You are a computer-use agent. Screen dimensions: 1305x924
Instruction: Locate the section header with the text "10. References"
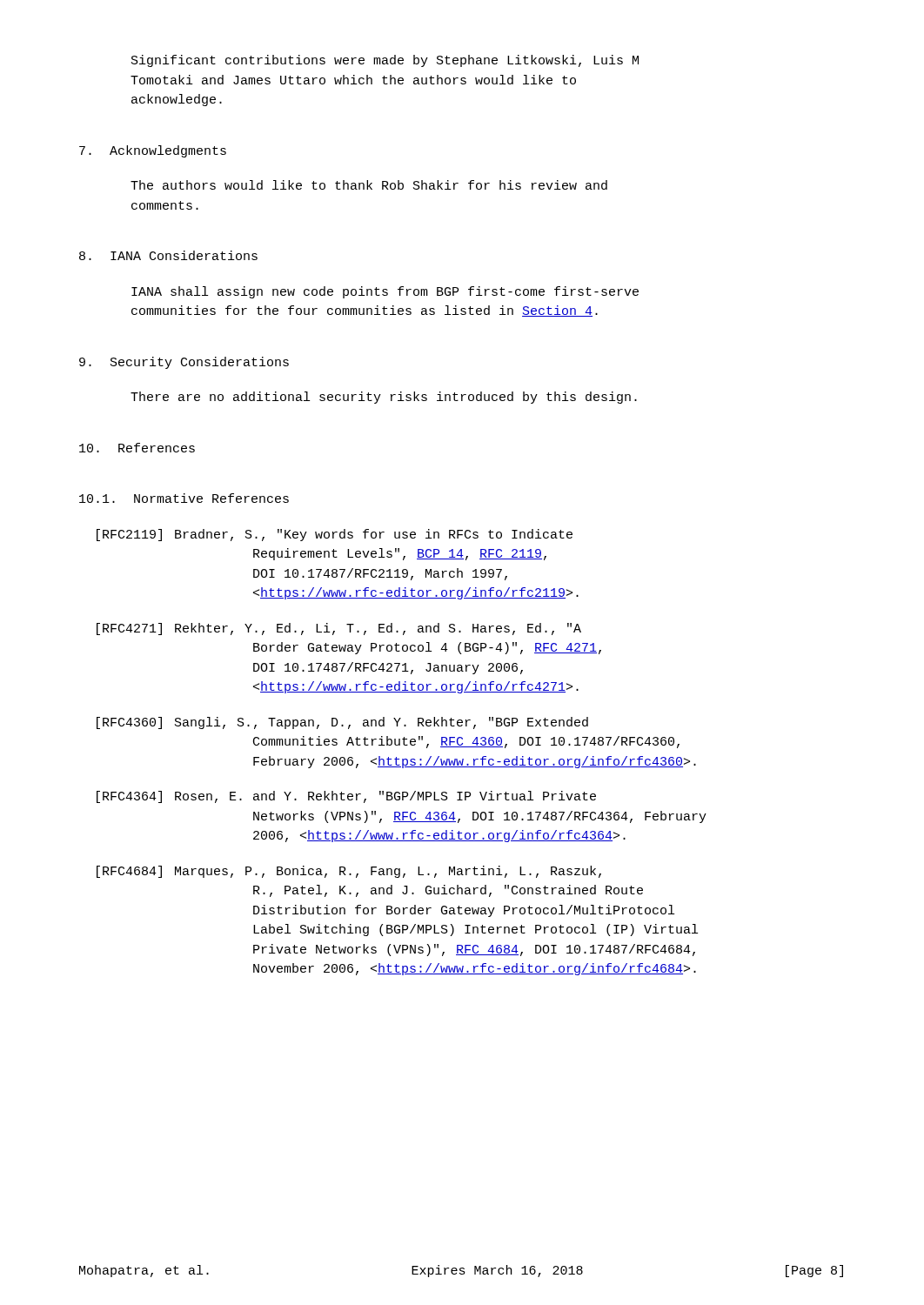tap(137, 449)
